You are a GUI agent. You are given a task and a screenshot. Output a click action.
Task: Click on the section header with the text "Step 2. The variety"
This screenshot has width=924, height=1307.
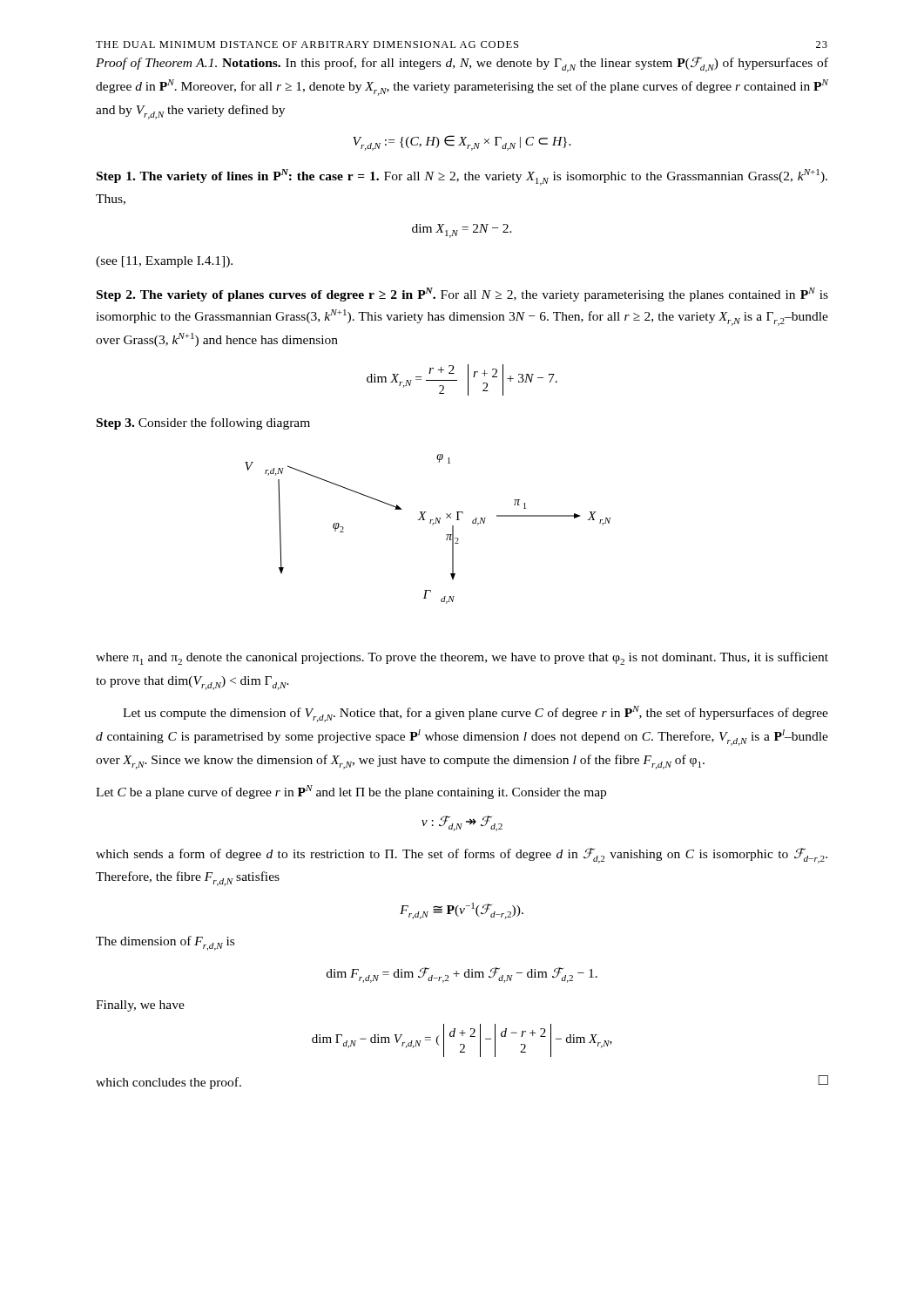point(462,316)
